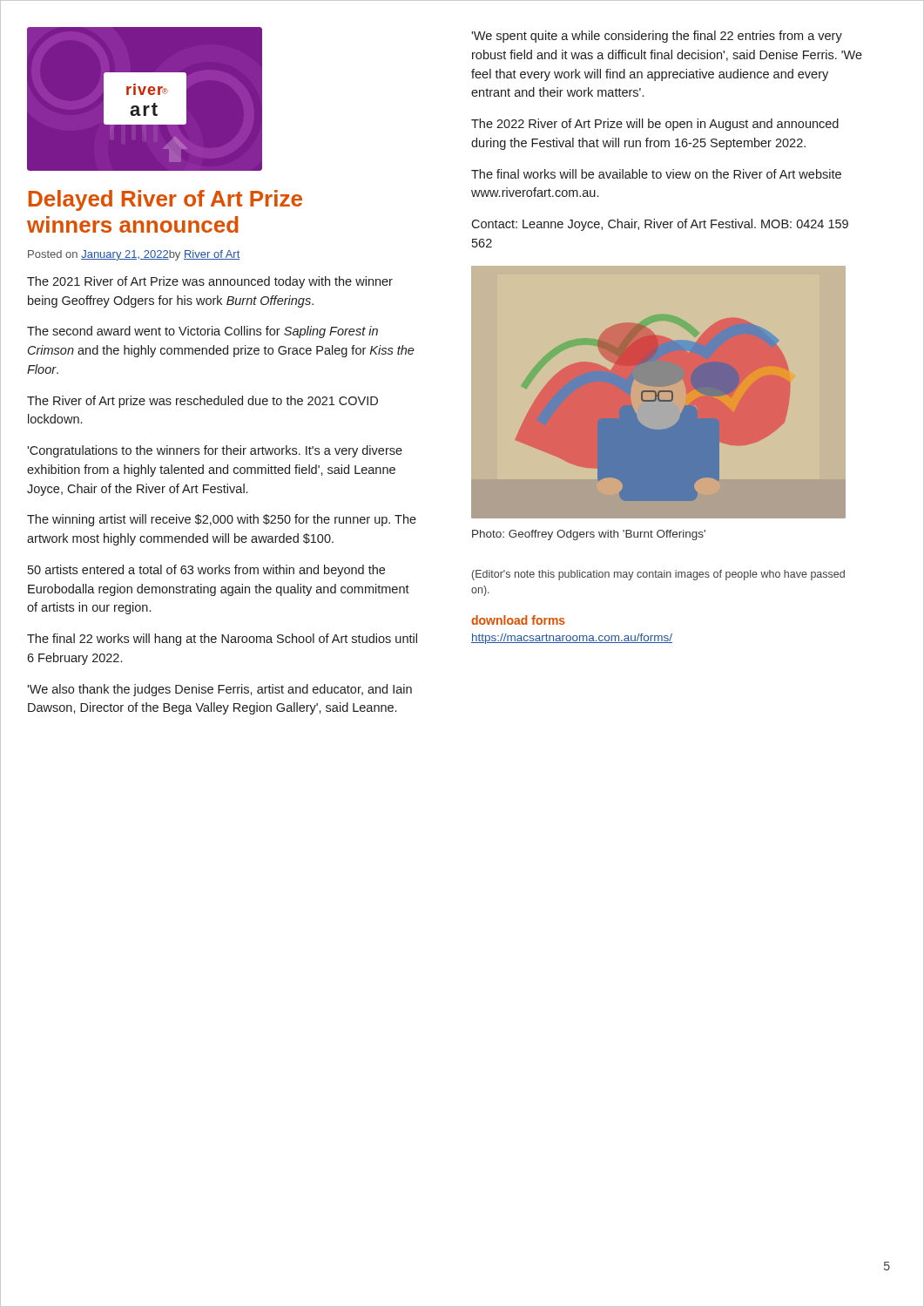924x1307 pixels.
Task: Click on the logo
Action: coord(223,99)
